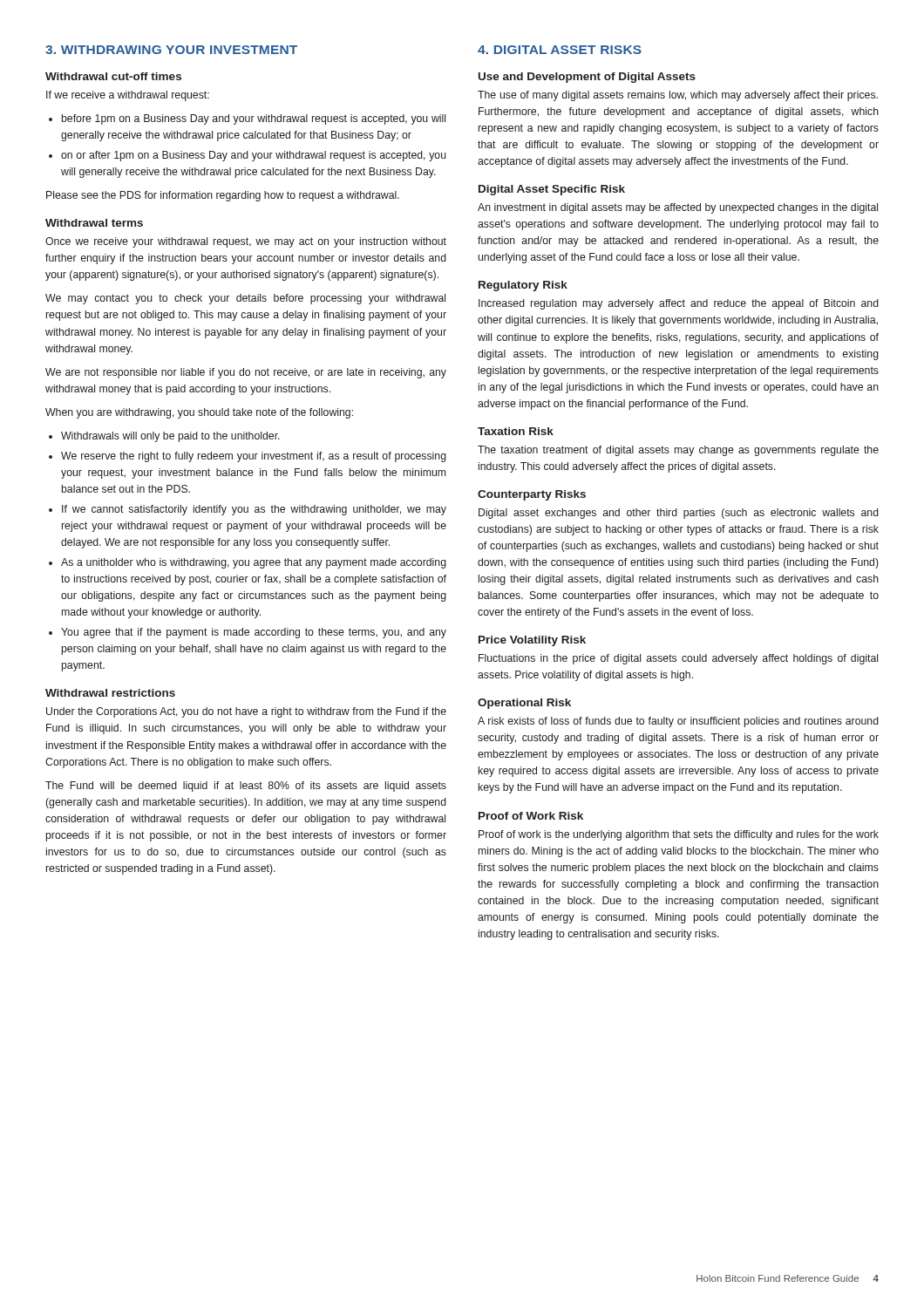Viewport: 924px width, 1308px height.
Task: Point to "Proof of Work Risk"
Action: [531, 816]
